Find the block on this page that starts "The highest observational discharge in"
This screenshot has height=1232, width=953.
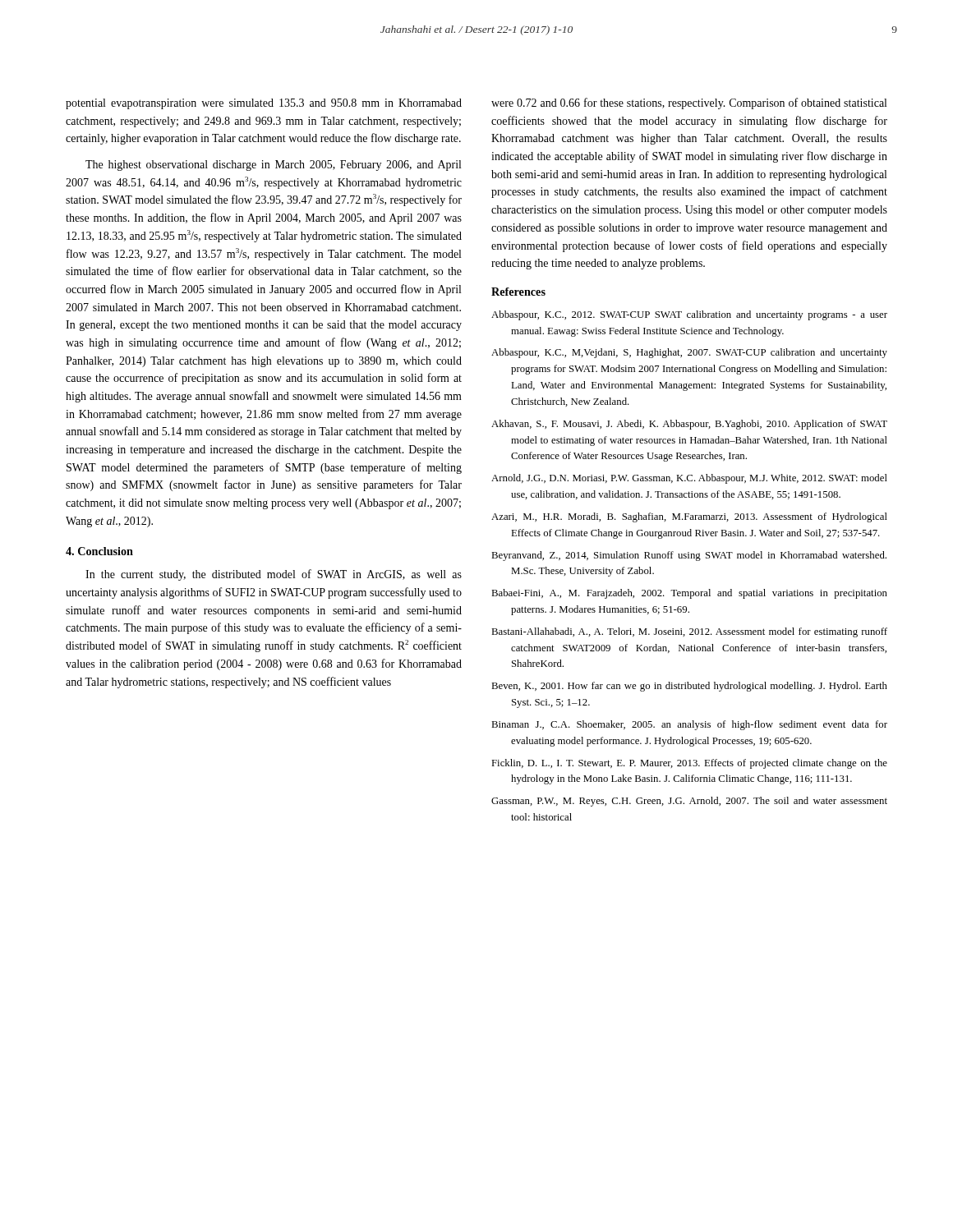[x=264, y=343]
